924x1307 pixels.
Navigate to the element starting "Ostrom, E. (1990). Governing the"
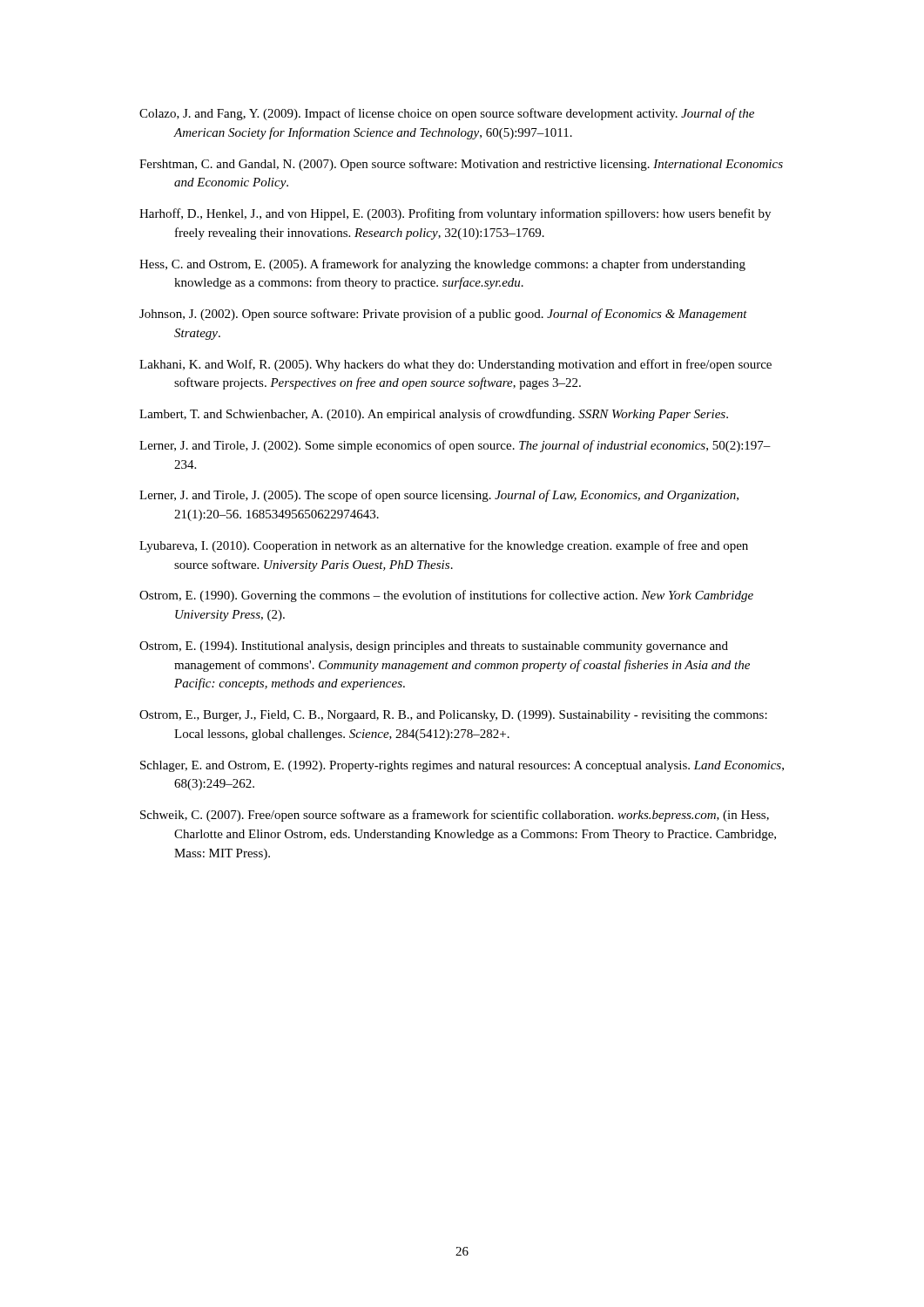[446, 605]
